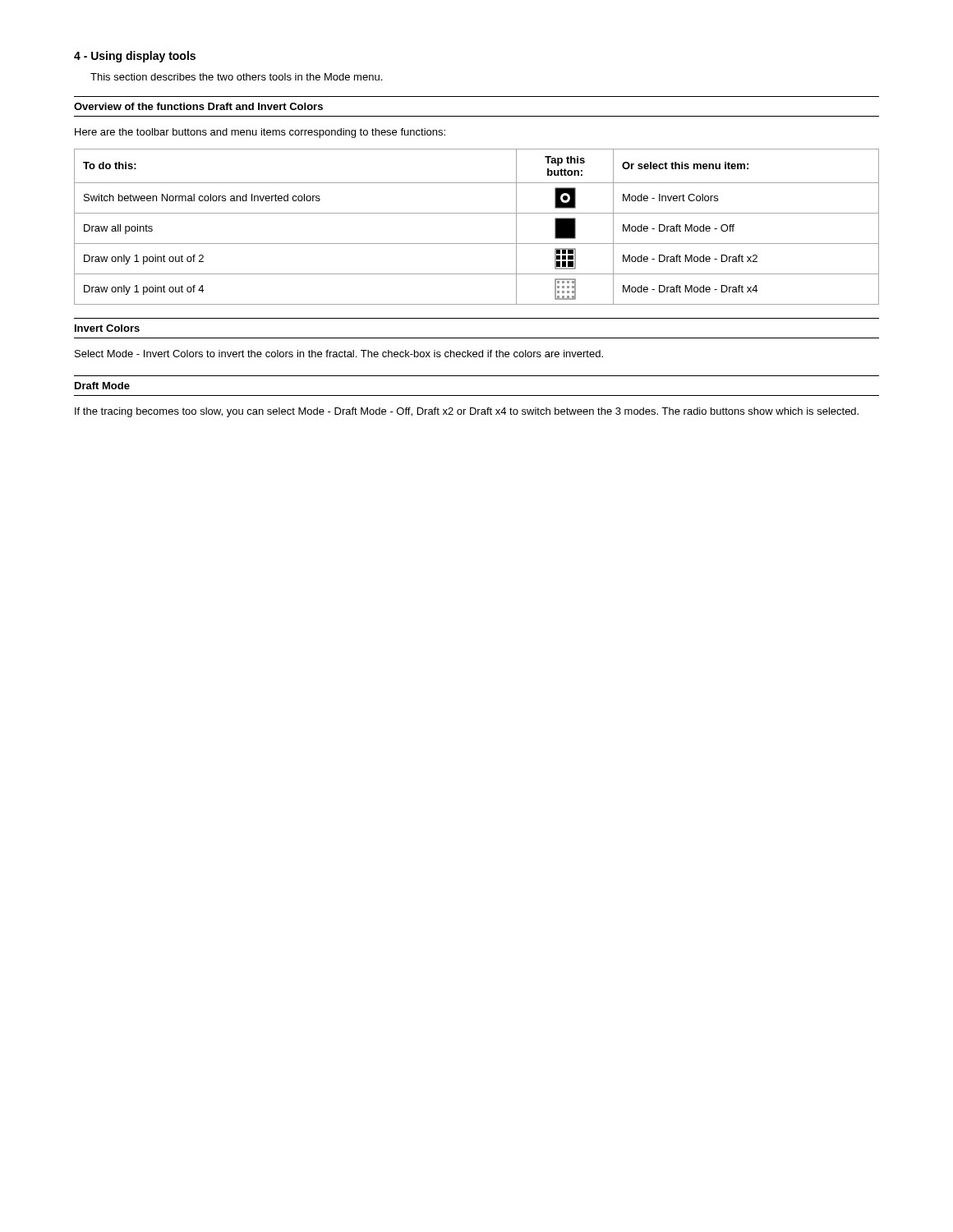Click on the passage starting "4 - Using display tools"
Screen dimensions: 1232x953
click(135, 56)
